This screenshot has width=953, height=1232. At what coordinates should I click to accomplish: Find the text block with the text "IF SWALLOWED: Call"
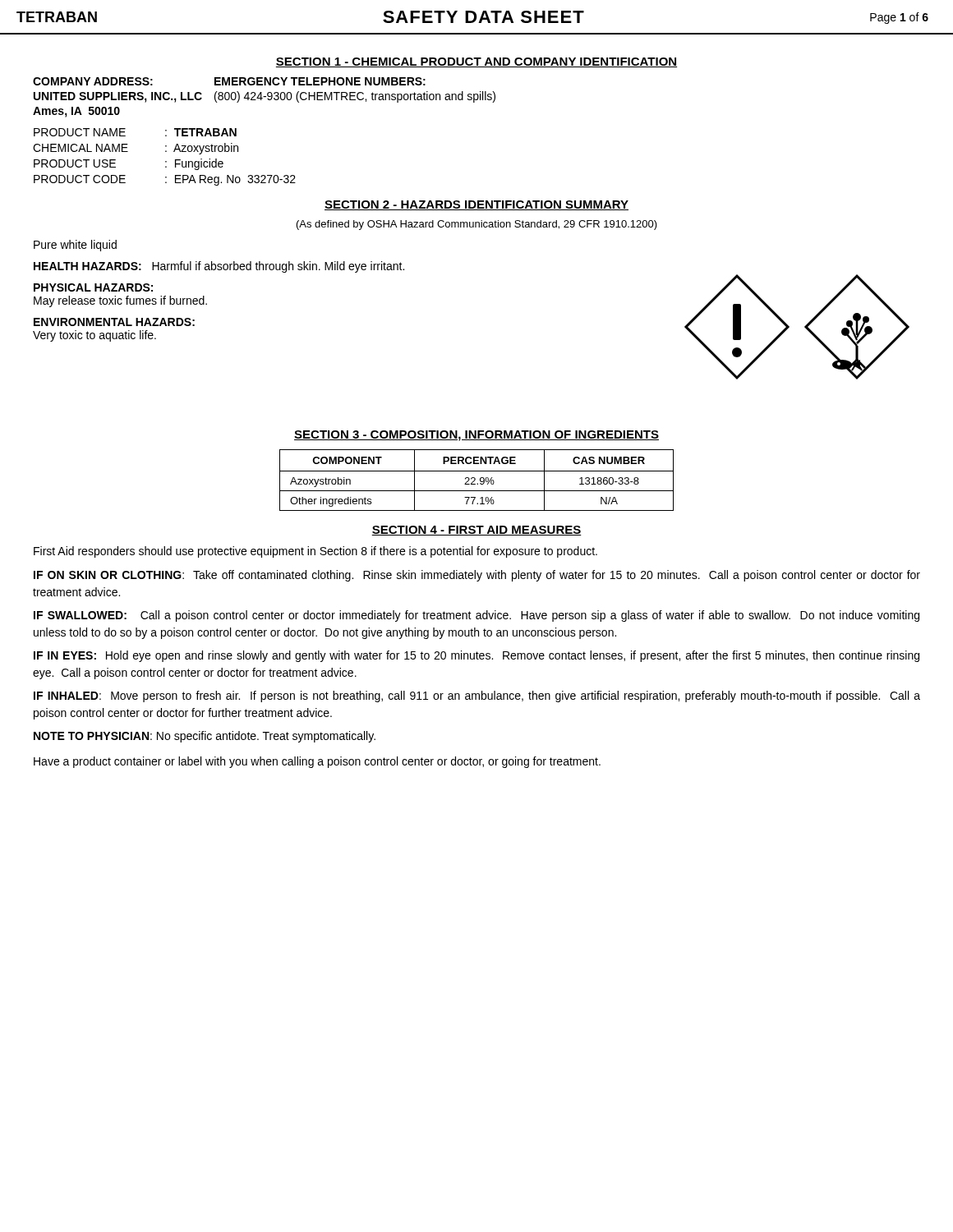pos(476,624)
